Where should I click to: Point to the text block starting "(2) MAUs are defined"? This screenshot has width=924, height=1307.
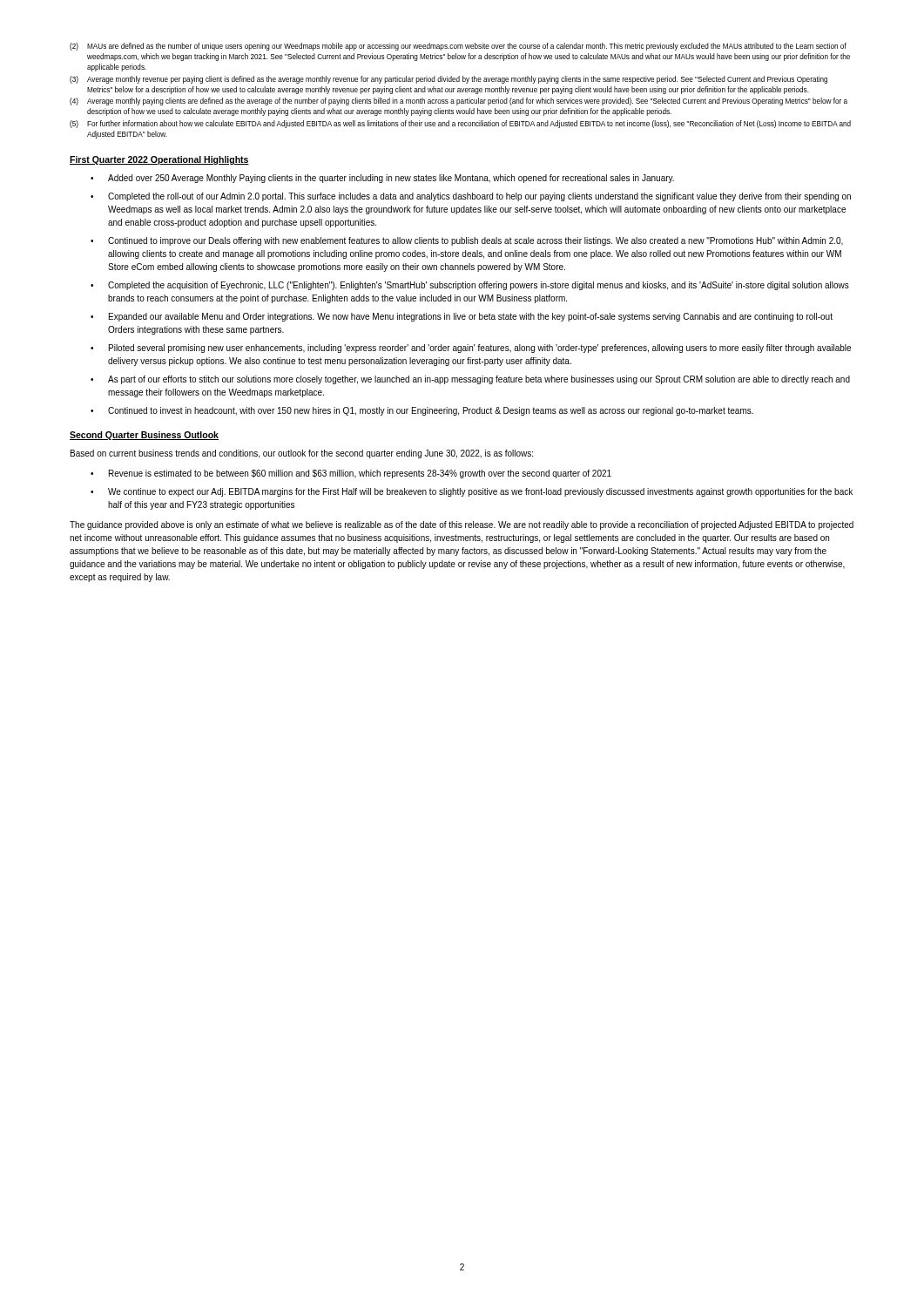[x=462, y=57]
